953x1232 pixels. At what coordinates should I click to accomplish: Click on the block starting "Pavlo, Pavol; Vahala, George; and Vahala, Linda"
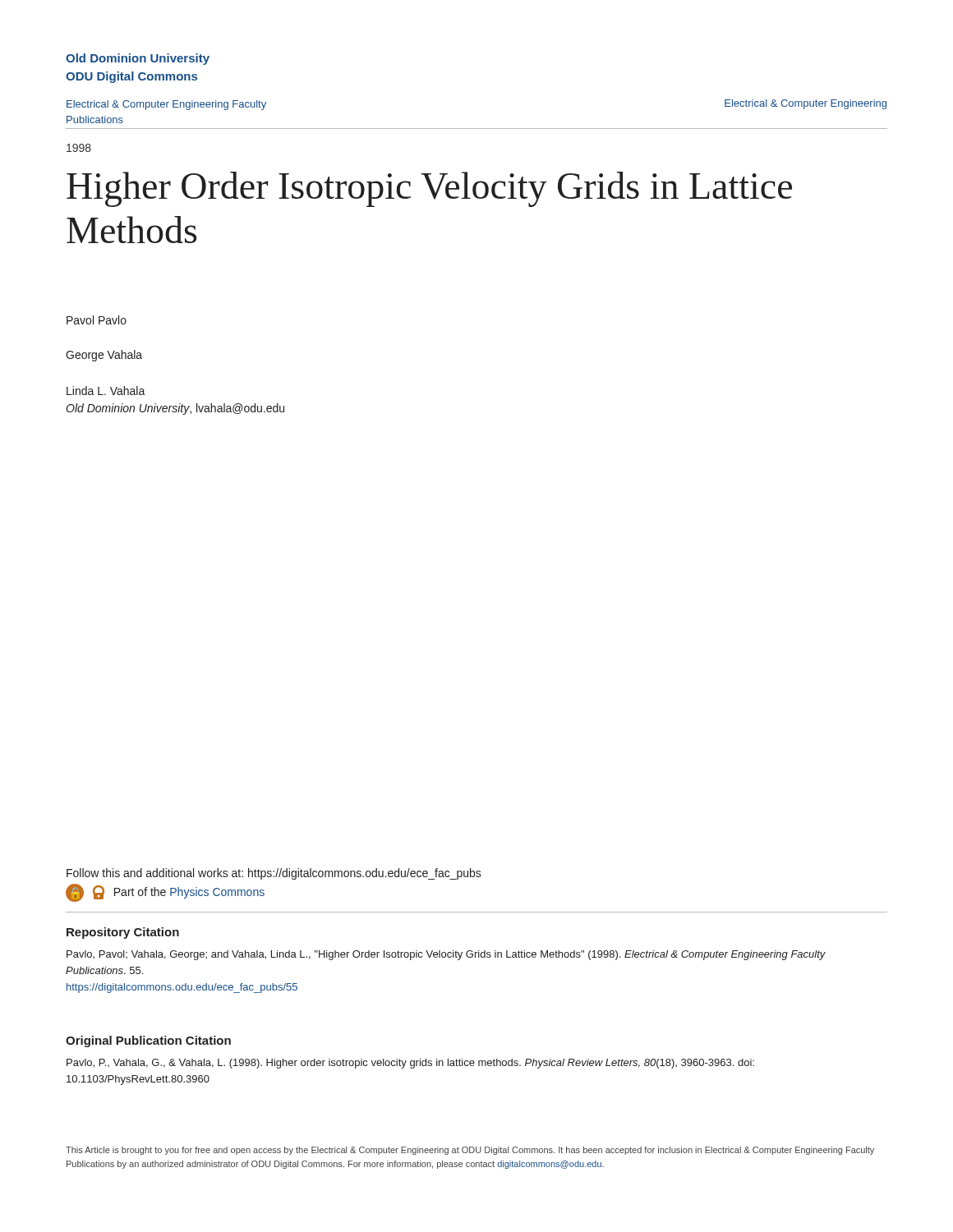click(446, 955)
